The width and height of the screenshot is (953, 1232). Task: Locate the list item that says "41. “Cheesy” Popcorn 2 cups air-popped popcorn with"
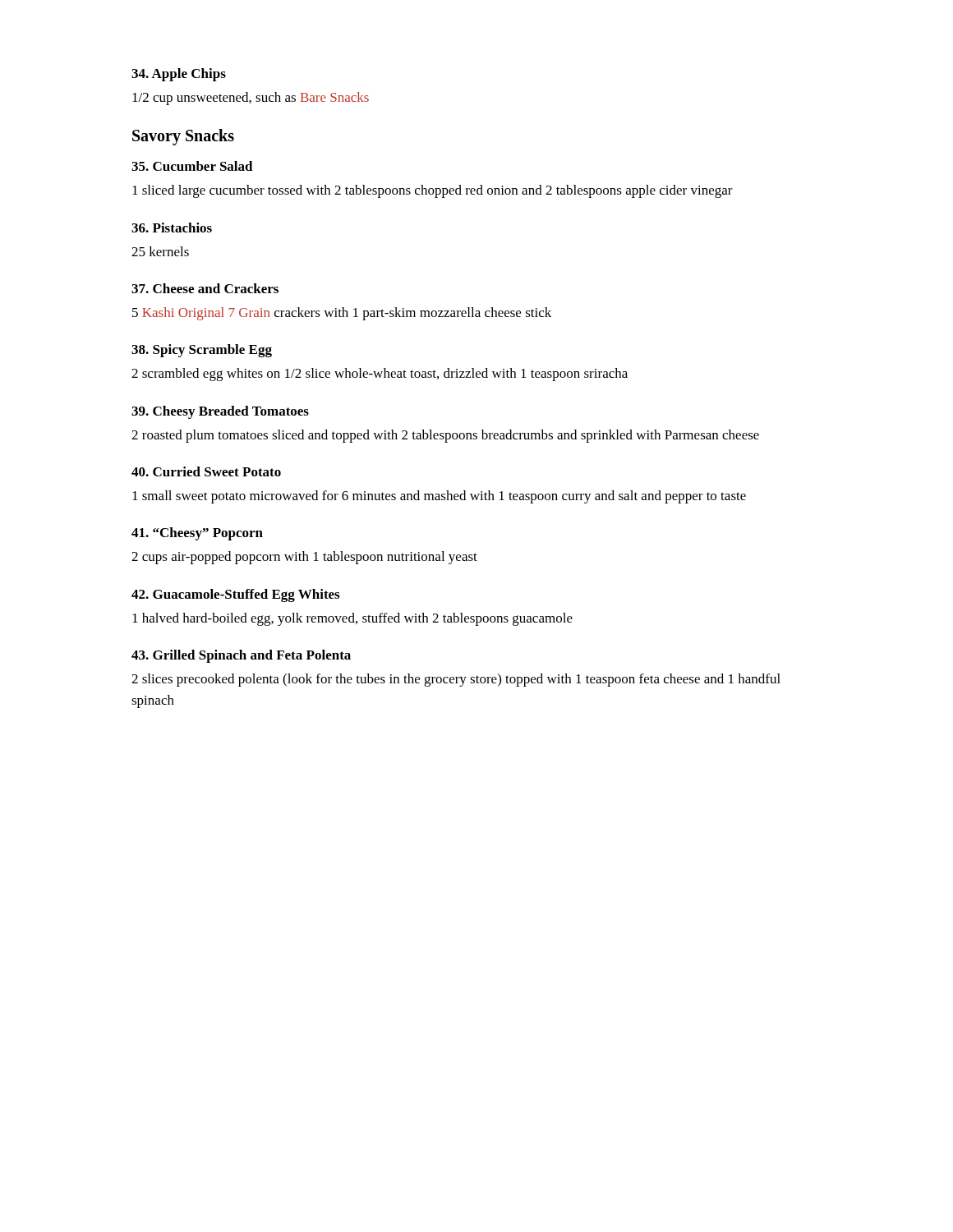pos(460,547)
